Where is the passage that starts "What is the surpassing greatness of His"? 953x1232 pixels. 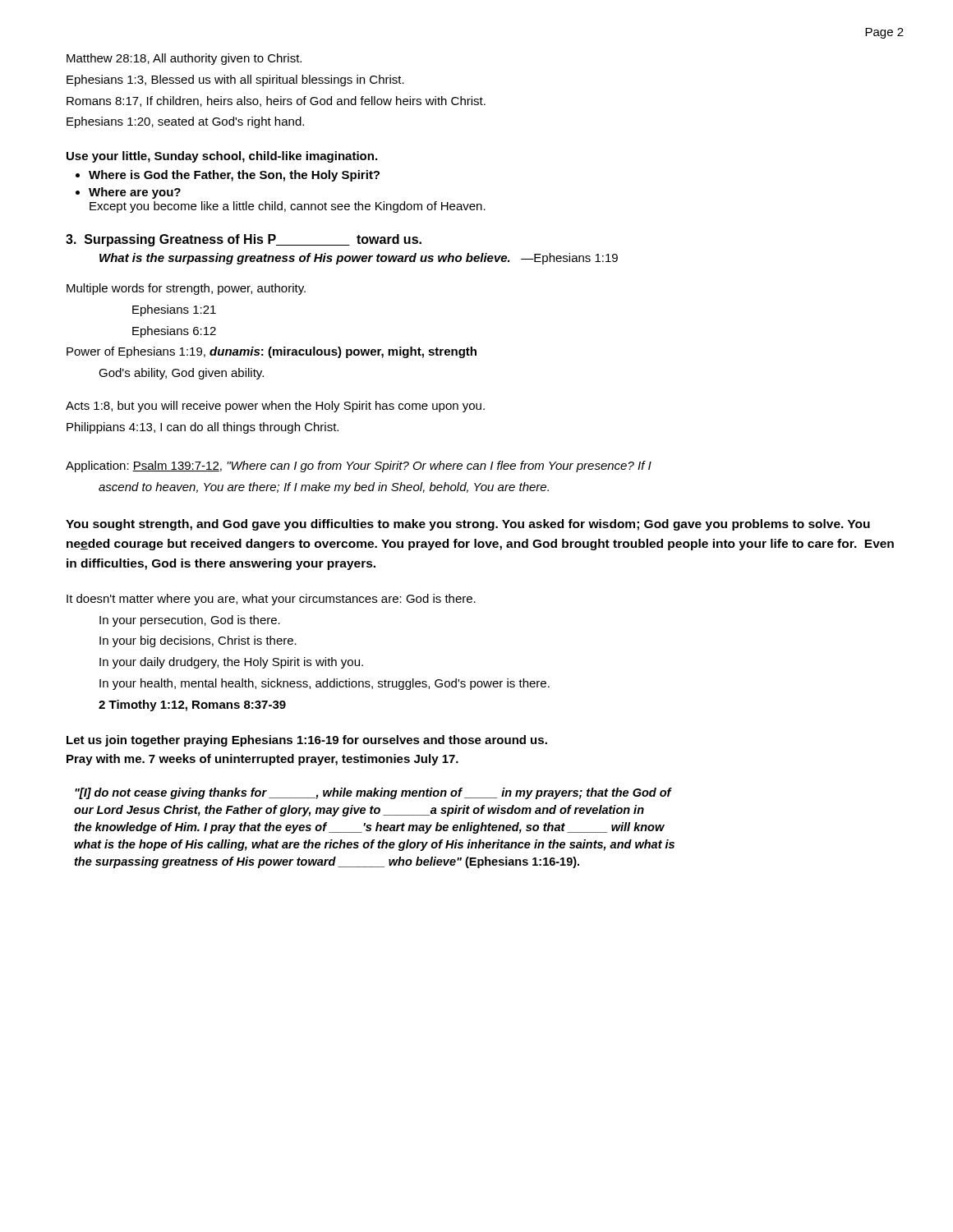tap(358, 257)
